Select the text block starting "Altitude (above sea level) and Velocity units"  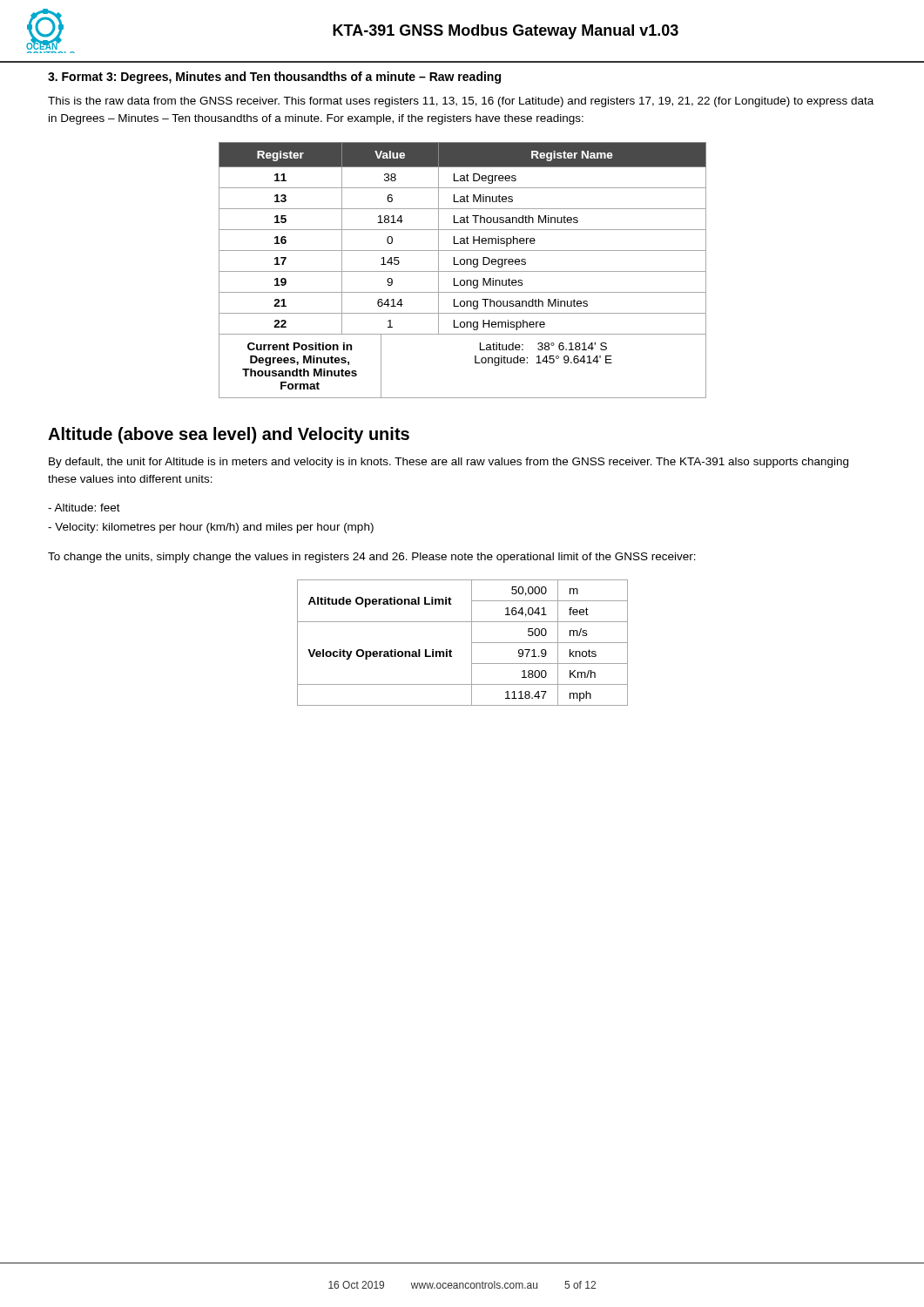coord(229,433)
